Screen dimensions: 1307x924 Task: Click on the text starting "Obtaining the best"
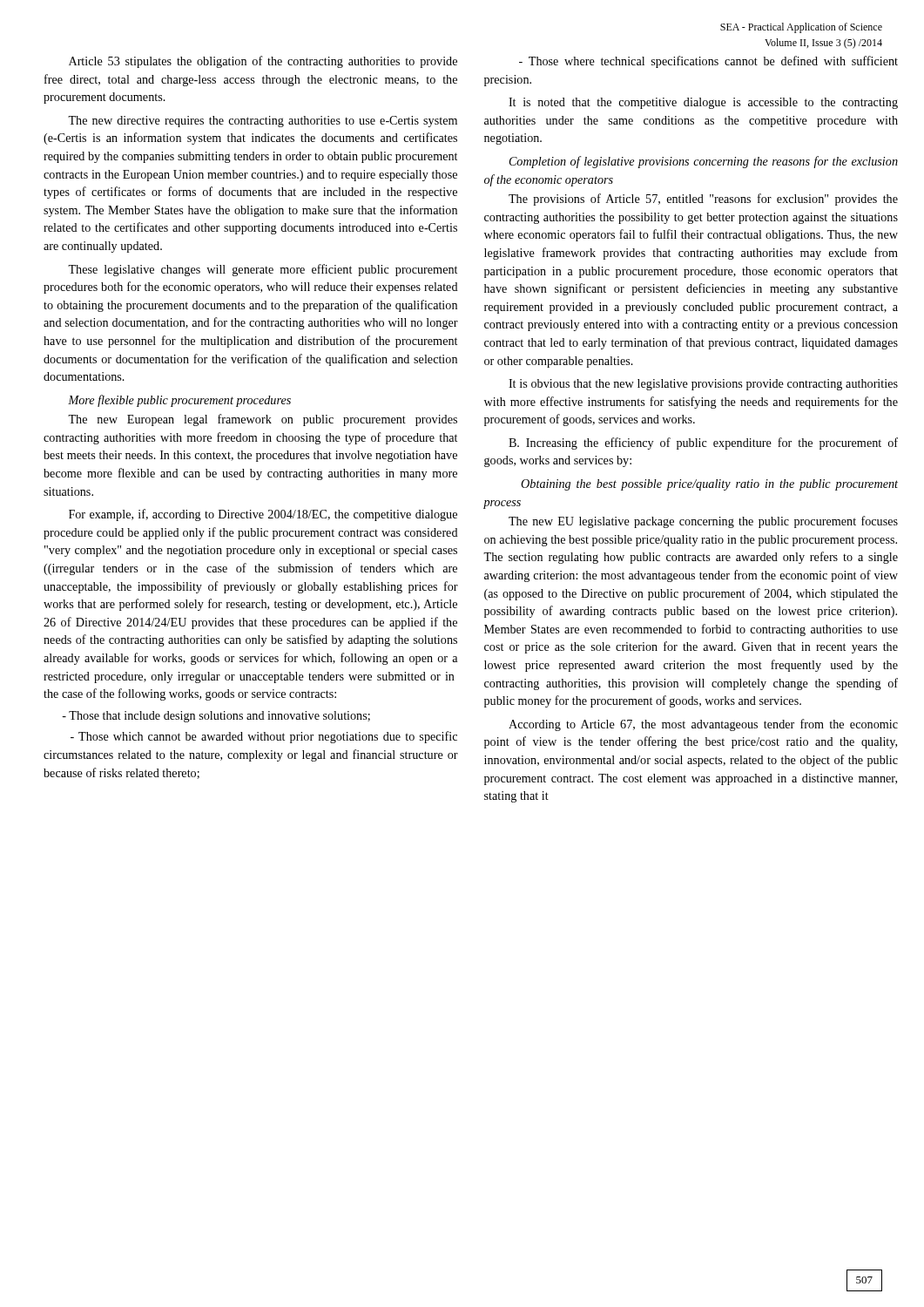pyautogui.click(x=691, y=493)
